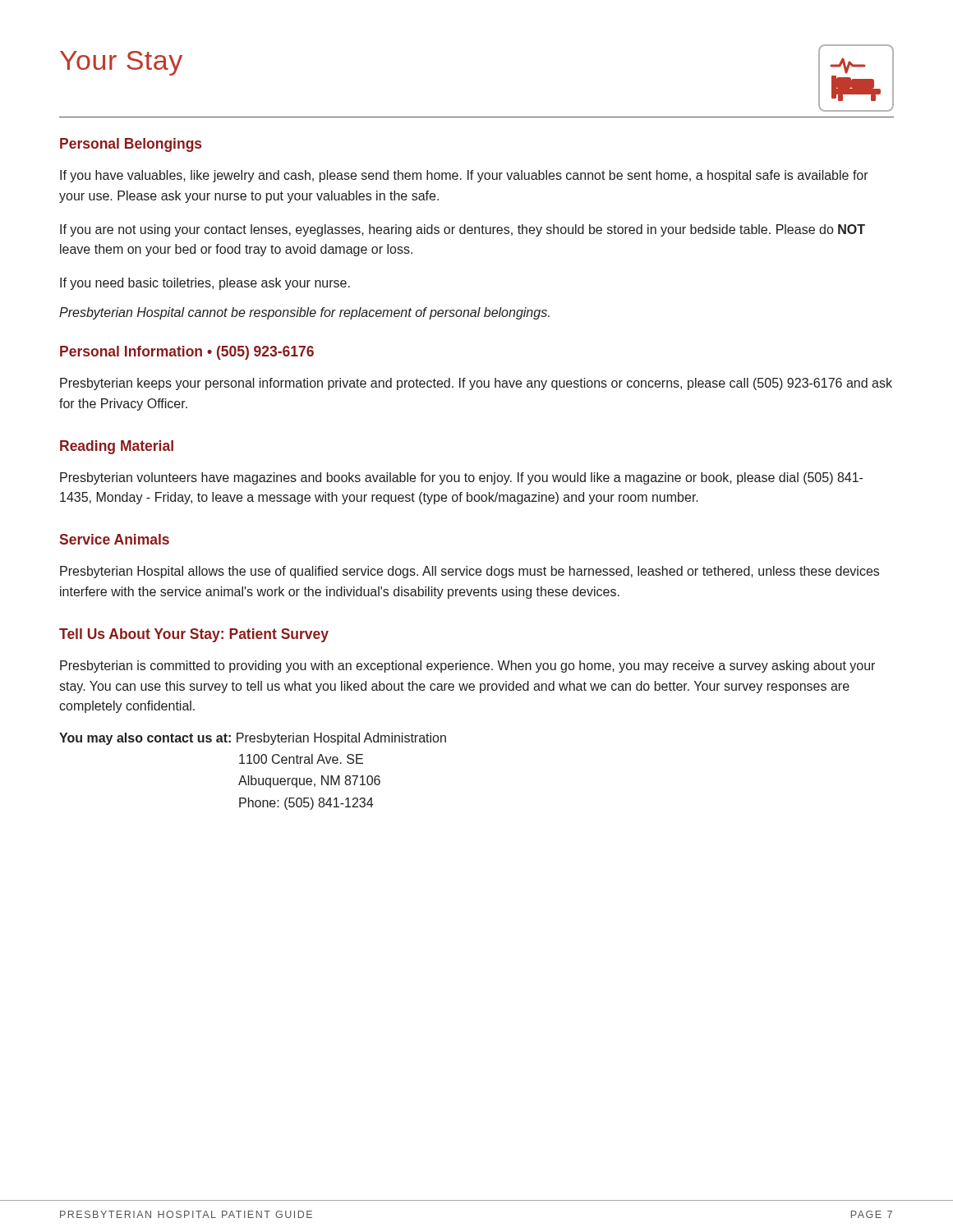Click on the passage starting "If you have valuables,"
Screen dimensions: 1232x953
(476, 186)
